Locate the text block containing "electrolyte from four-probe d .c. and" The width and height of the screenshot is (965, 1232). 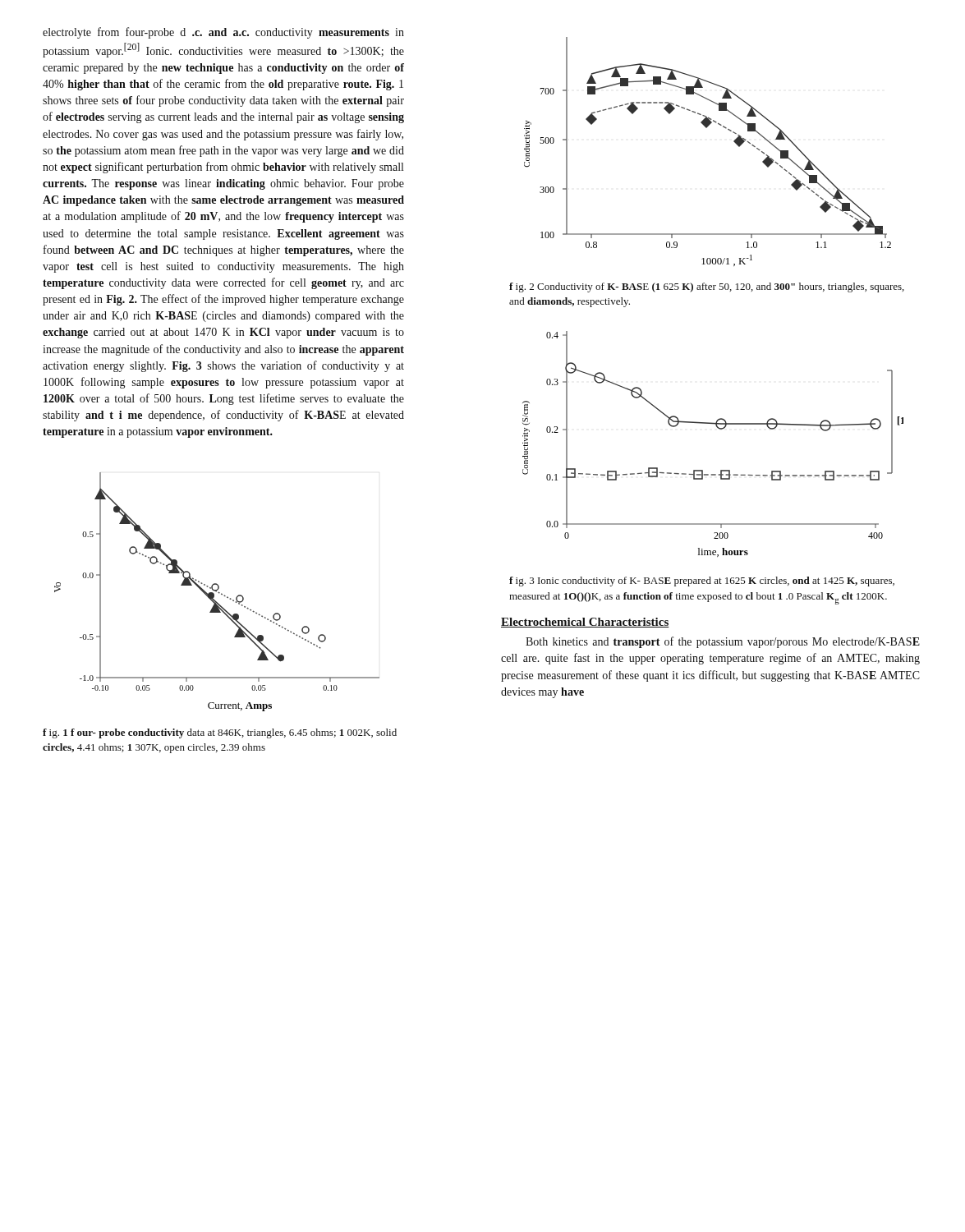[x=223, y=232]
